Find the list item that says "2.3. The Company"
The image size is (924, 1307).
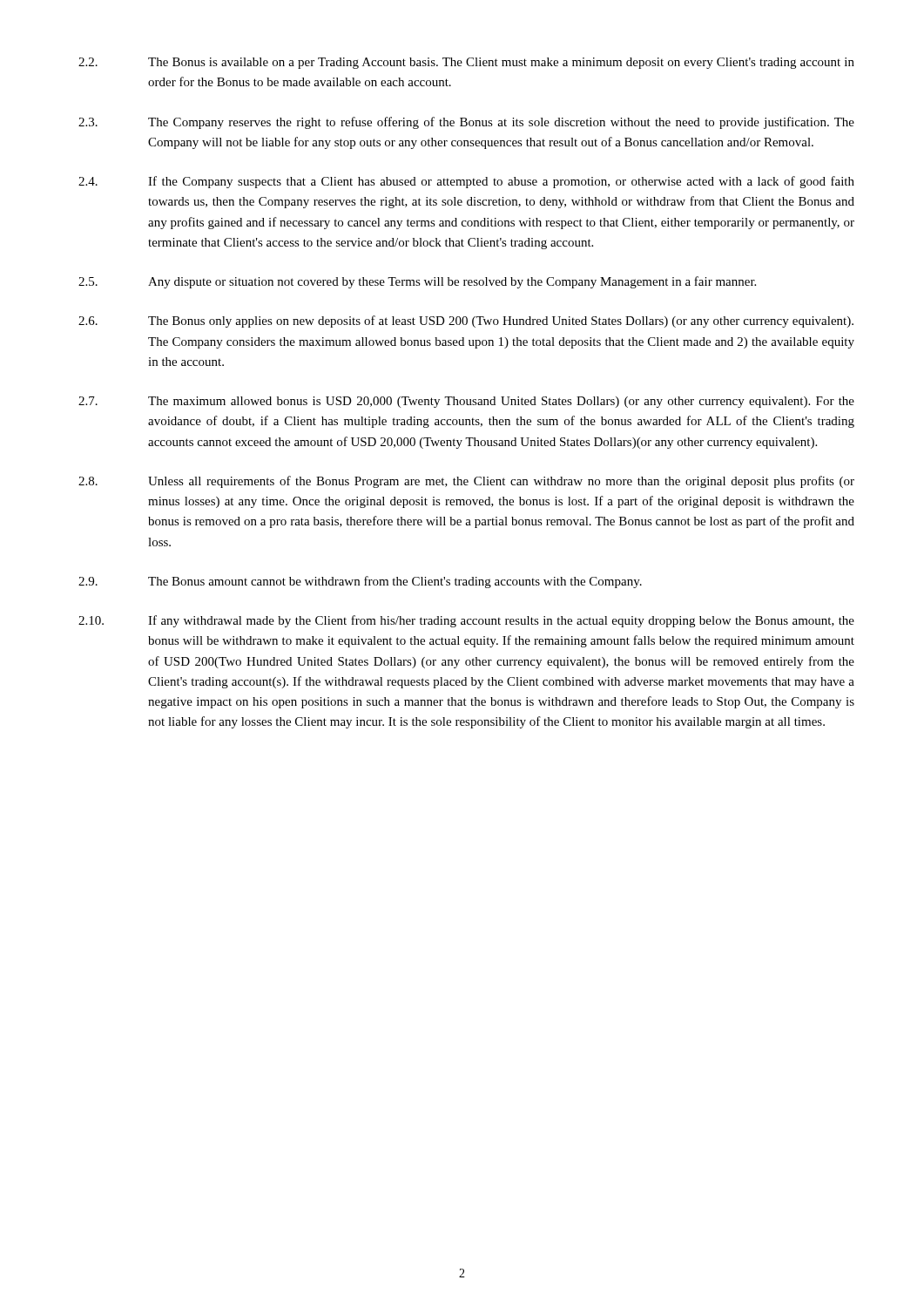point(466,132)
